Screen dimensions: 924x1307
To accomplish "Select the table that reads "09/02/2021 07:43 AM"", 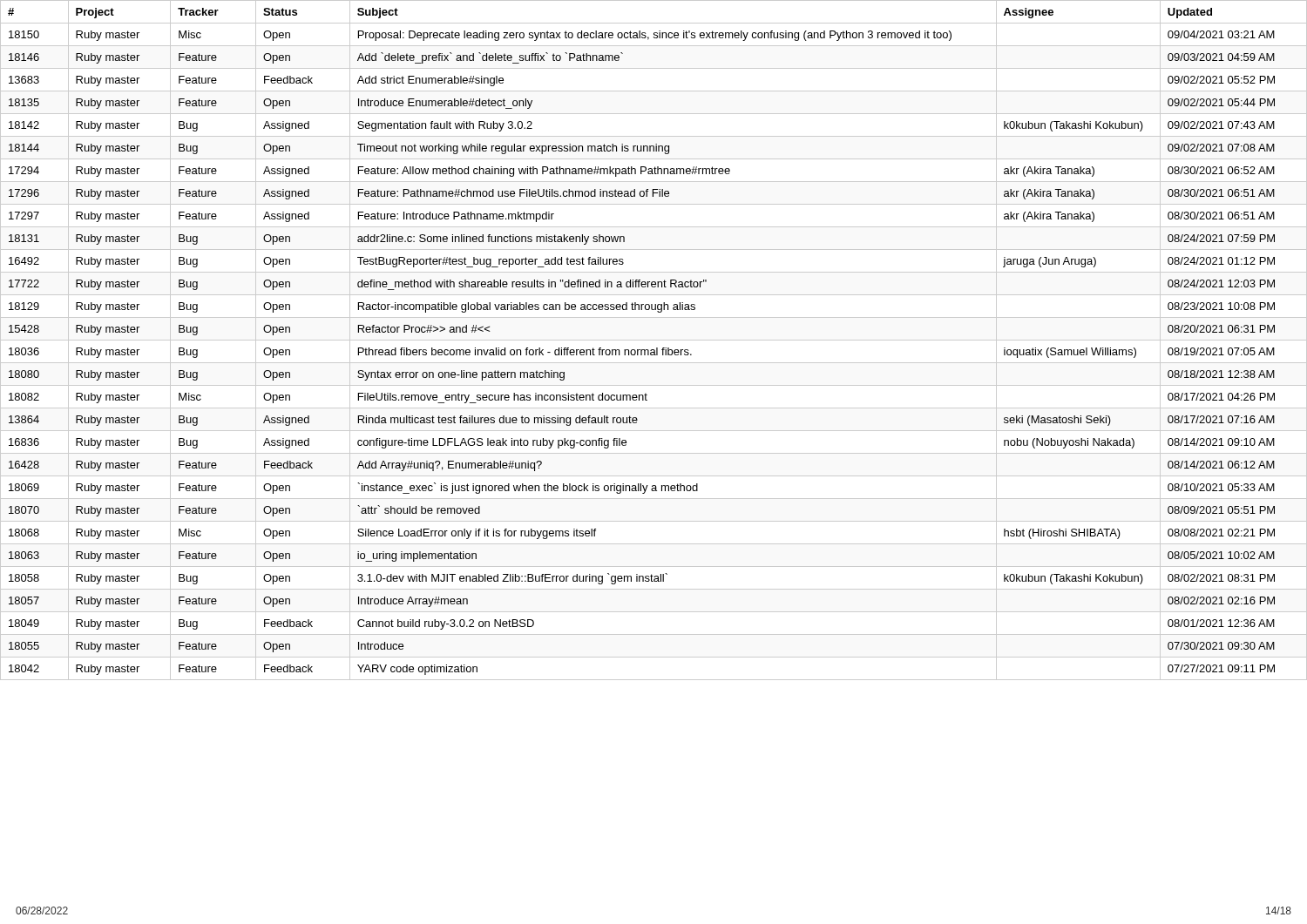I will pos(654,340).
